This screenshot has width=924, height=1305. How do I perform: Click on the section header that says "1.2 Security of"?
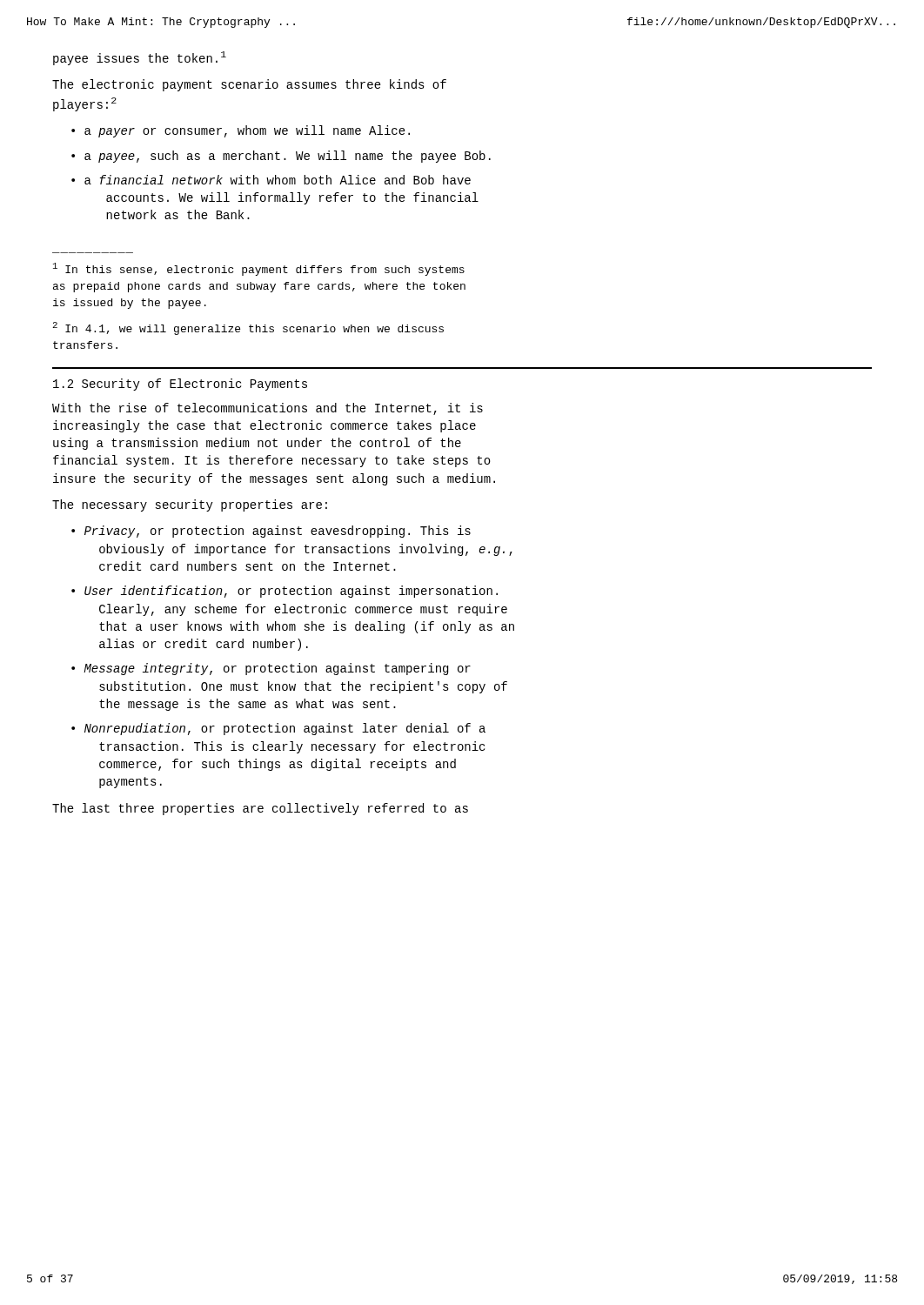click(180, 384)
